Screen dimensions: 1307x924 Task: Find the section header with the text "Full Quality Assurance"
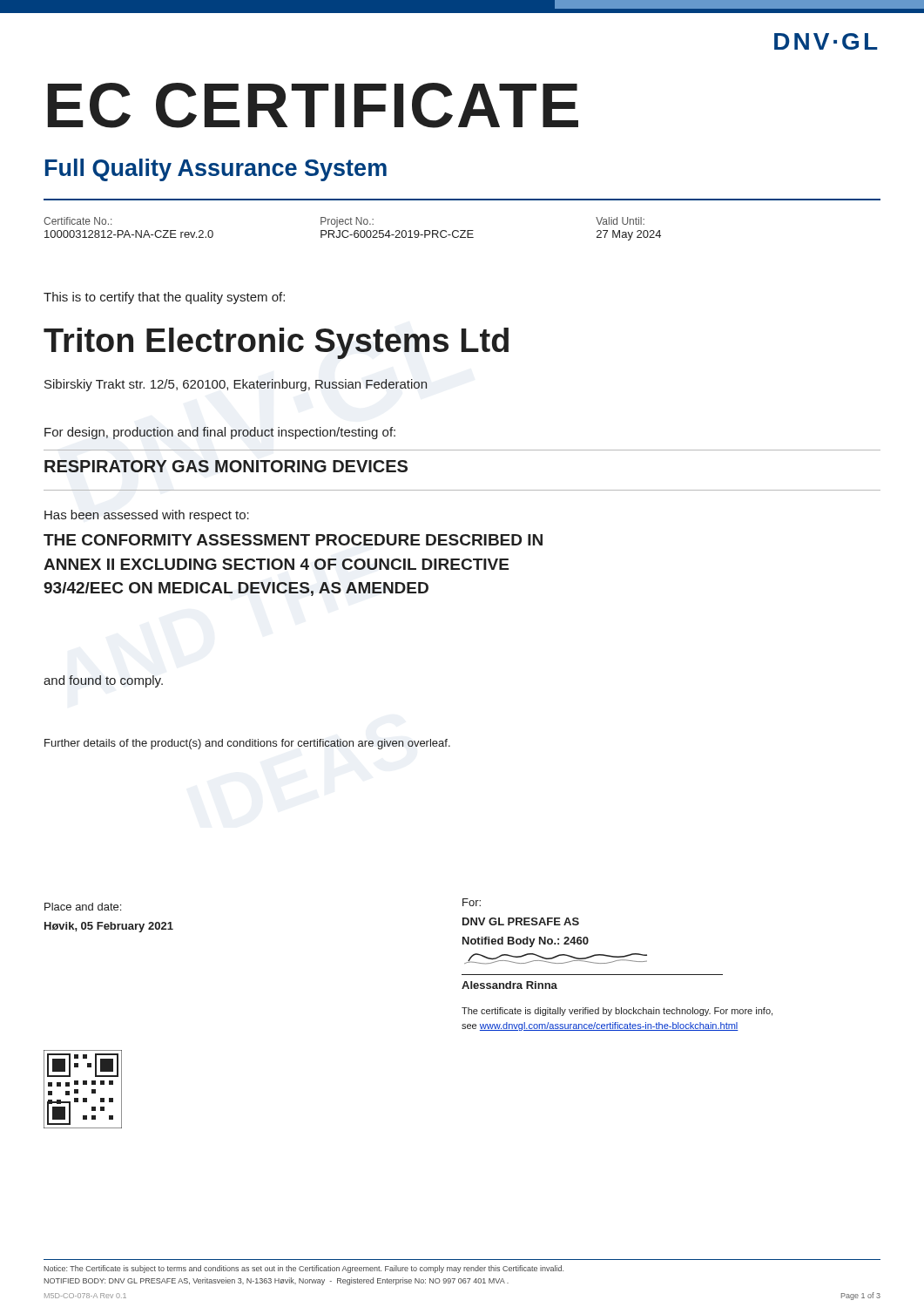click(x=216, y=168)
